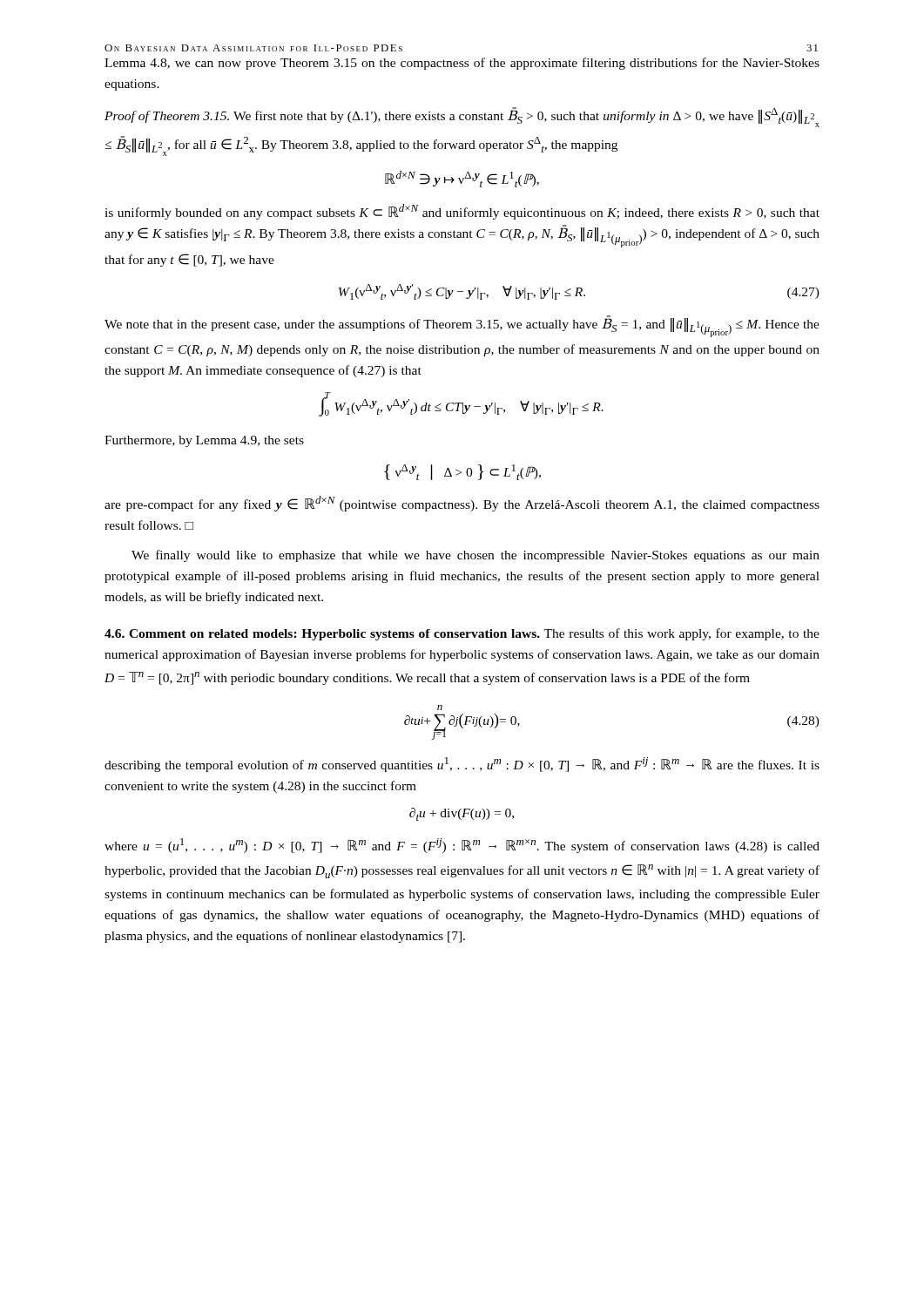The image size is (924, 1307).
Task: Navigate to the block starting "{ νΔ,yt ∣ Δ"
Action: click(462, 472)
